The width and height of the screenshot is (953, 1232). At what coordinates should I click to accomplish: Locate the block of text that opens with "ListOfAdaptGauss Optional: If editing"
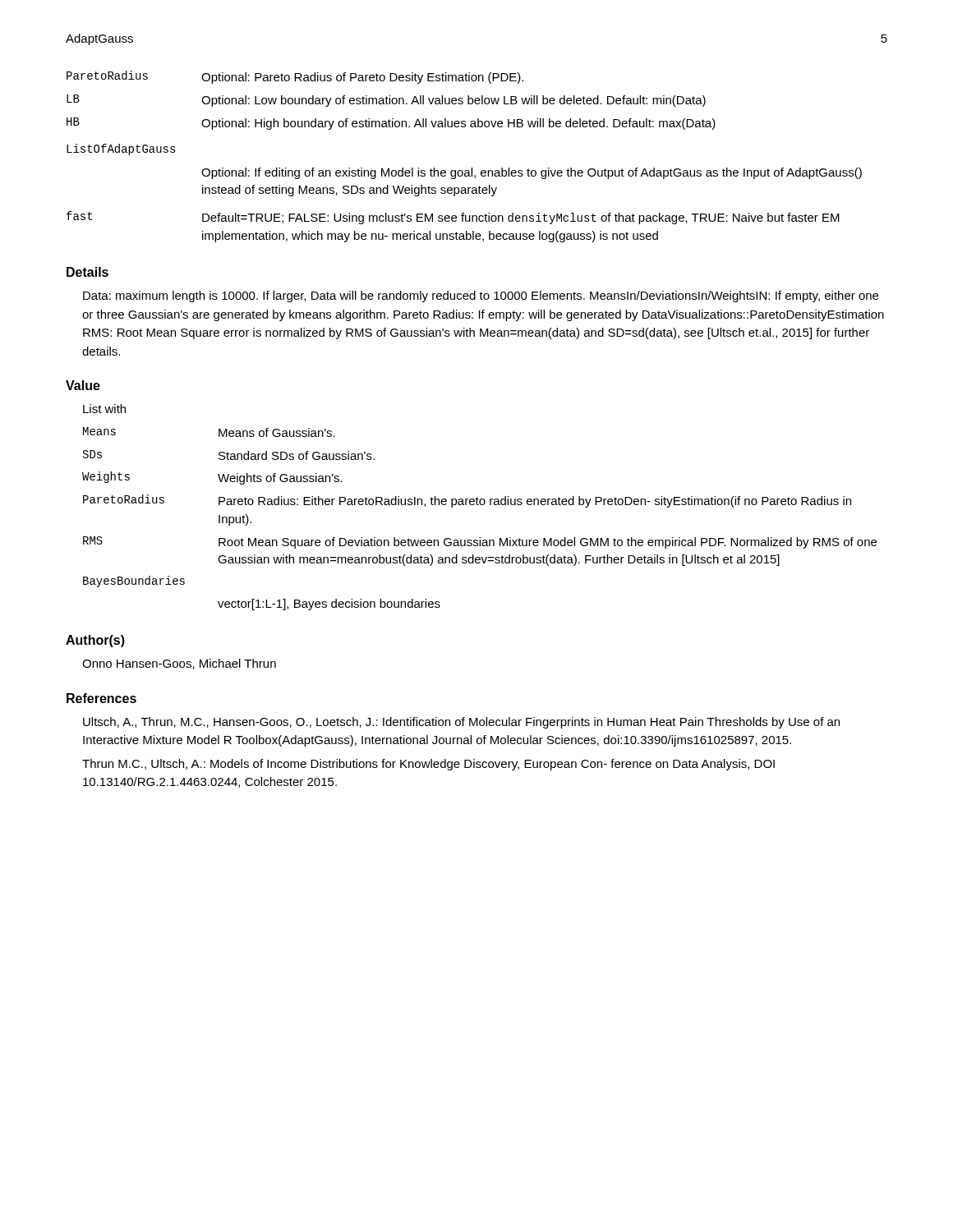(476, 170)
